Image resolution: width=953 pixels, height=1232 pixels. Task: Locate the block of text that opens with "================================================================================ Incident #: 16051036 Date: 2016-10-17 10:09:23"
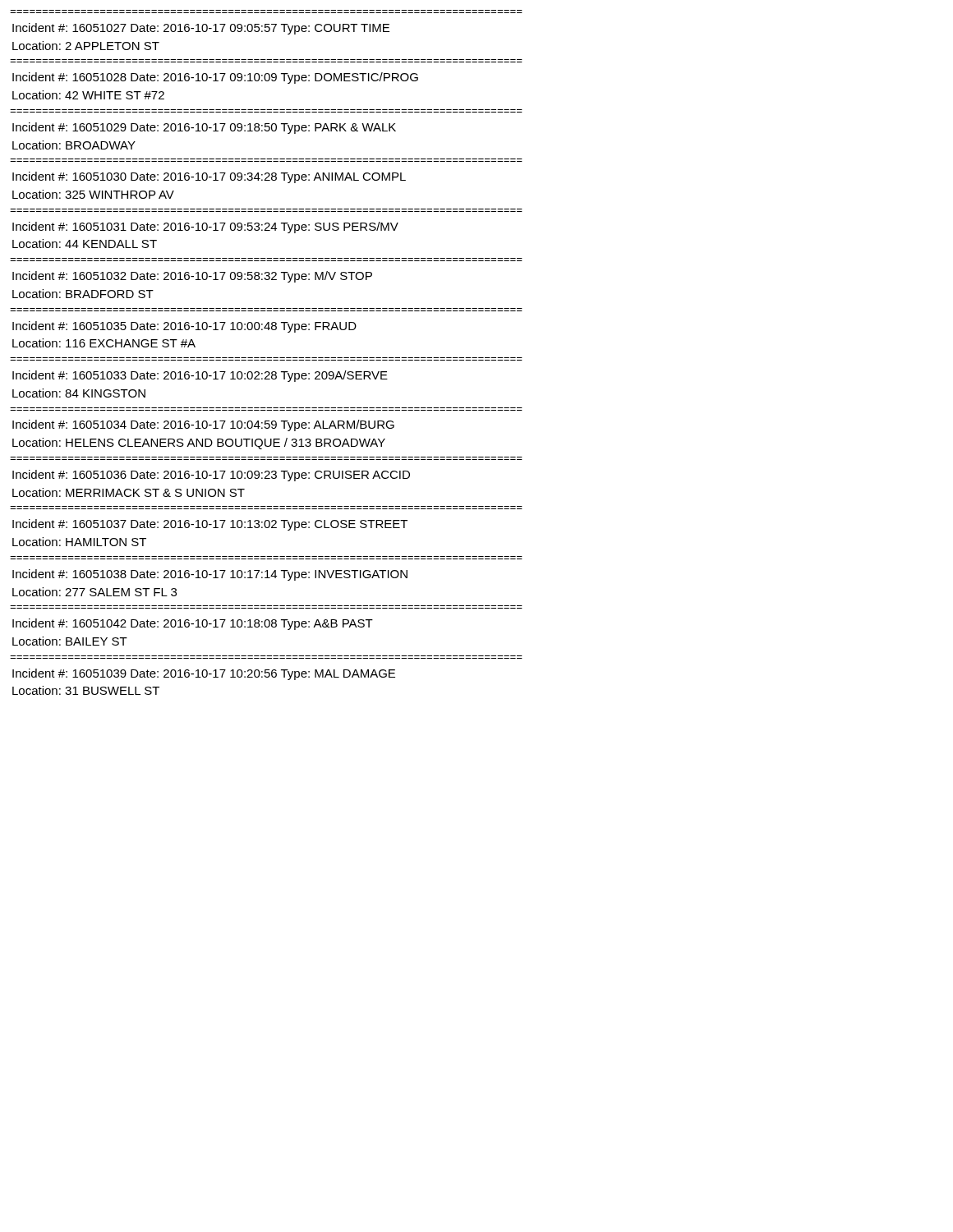coord(211,476)
